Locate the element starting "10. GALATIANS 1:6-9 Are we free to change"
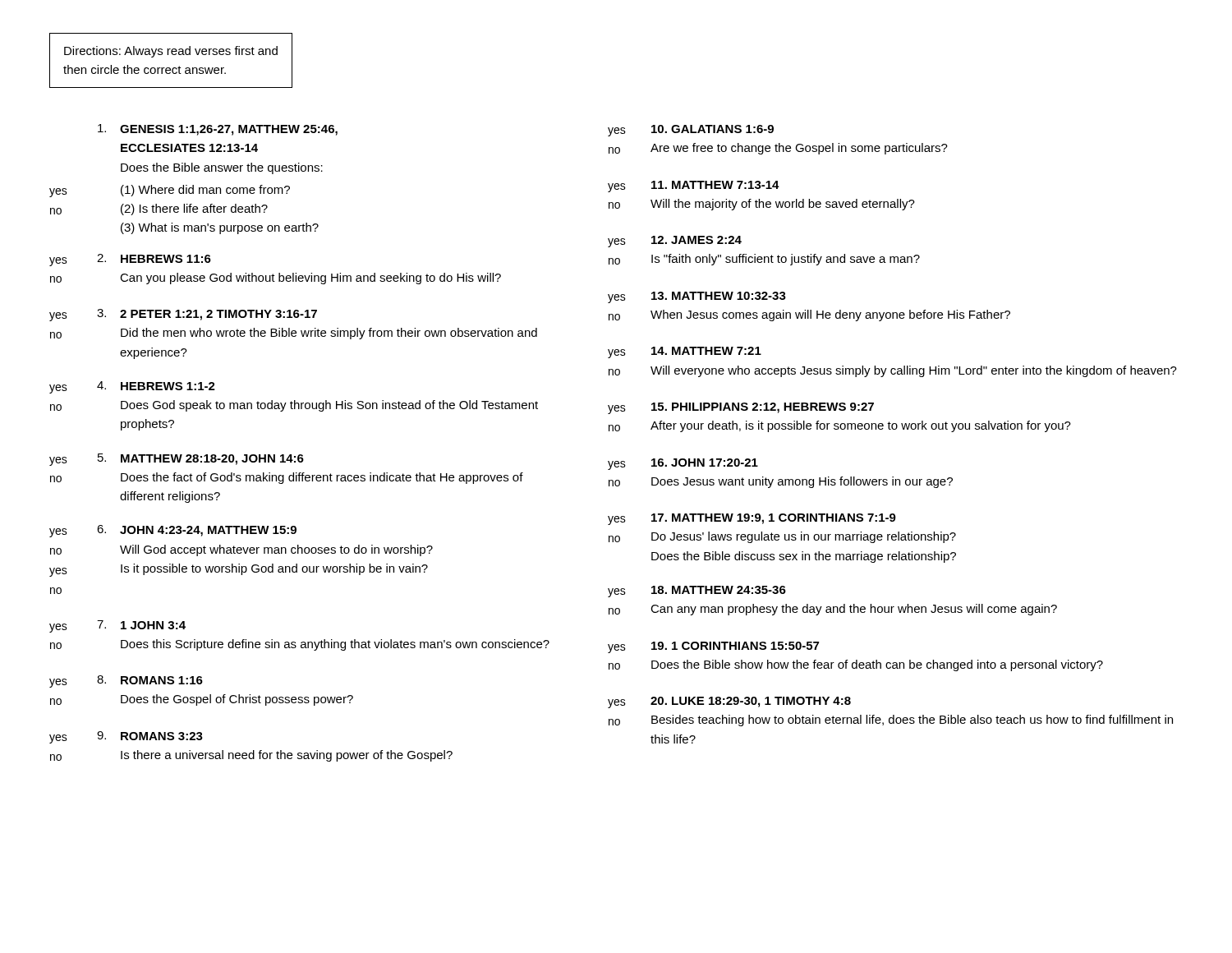1232x953 pixels. 917,137
